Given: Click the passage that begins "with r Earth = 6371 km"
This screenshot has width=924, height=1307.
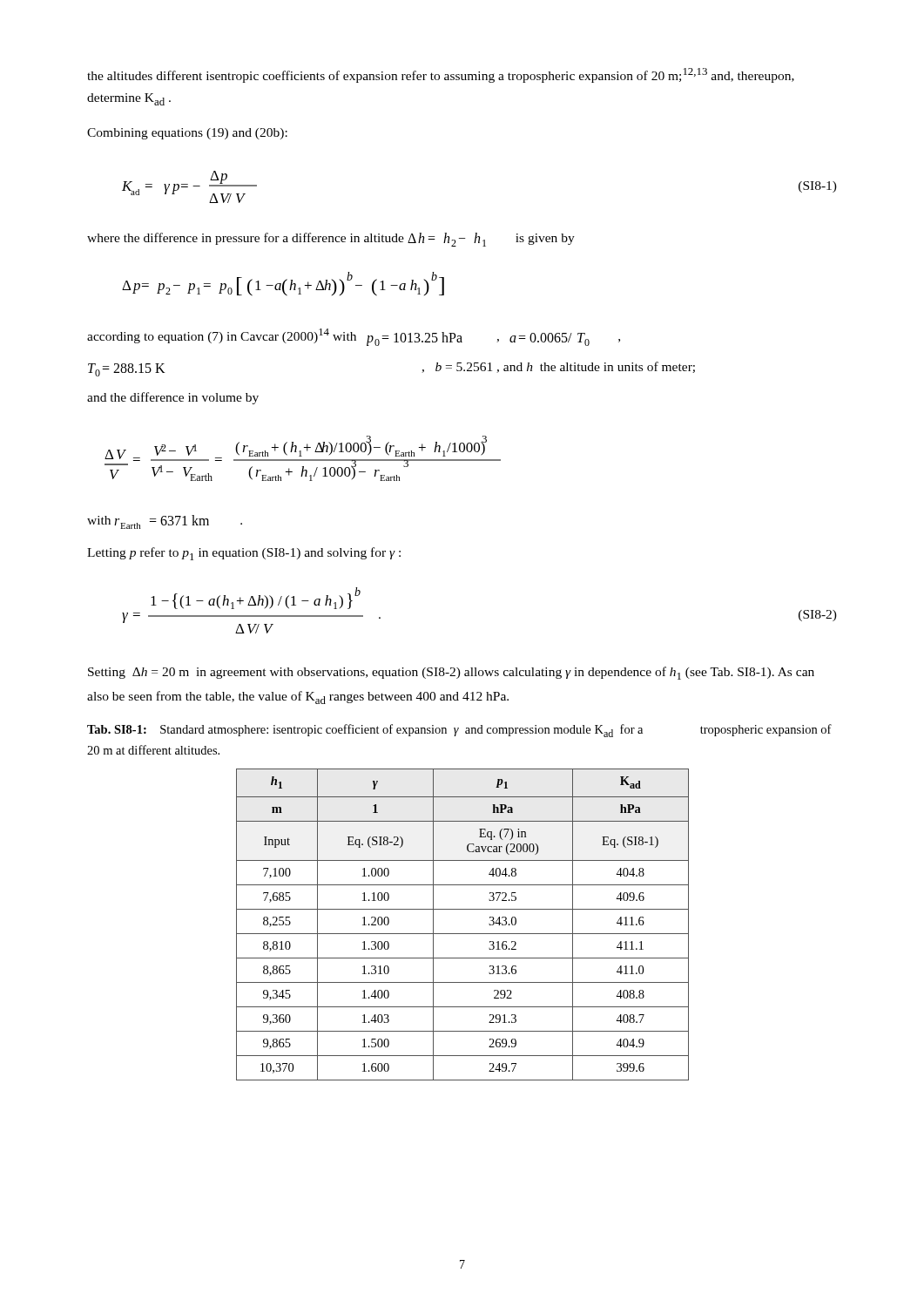Looking at the screenshot, I should [165, 521].
